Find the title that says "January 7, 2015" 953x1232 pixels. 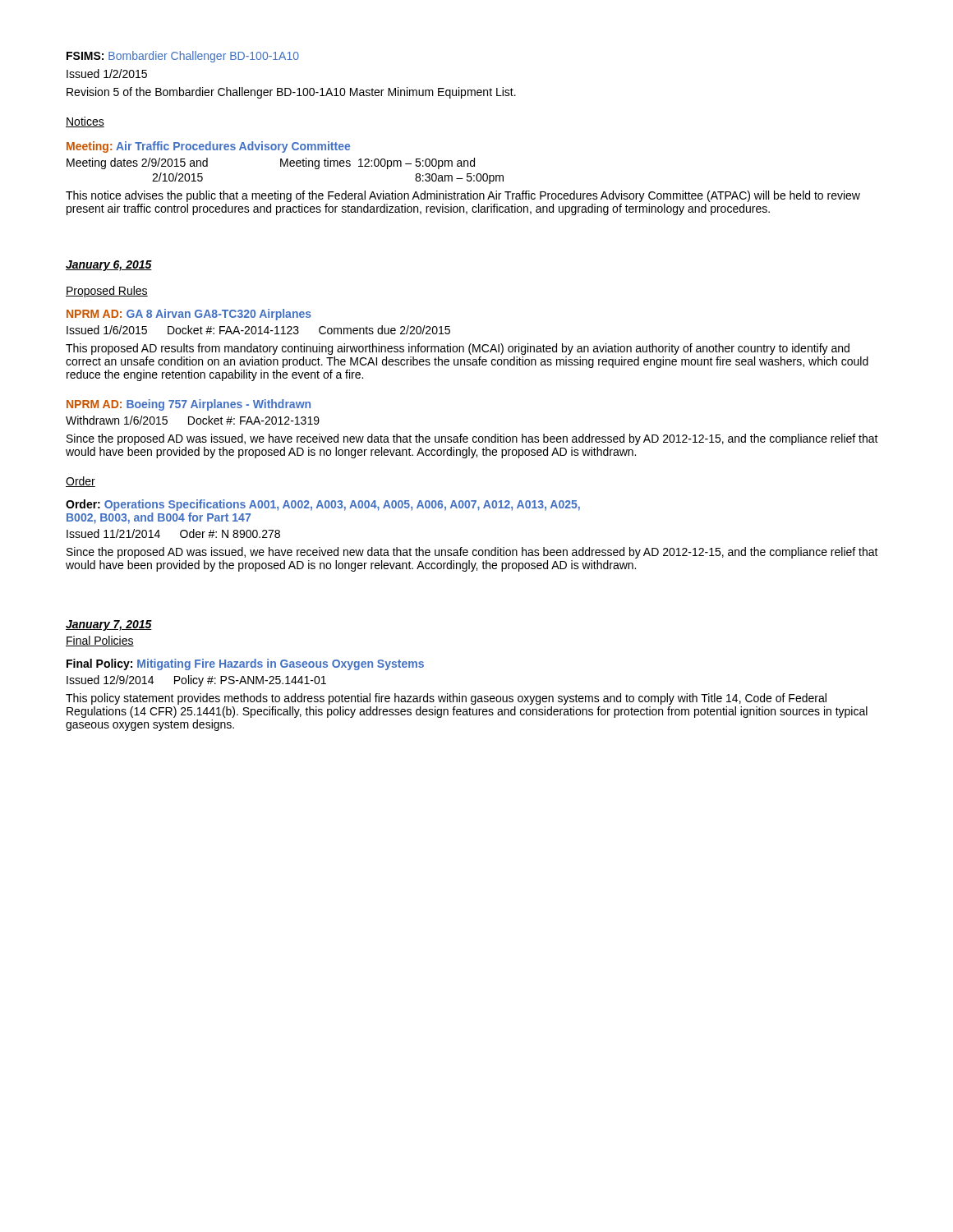109,624
